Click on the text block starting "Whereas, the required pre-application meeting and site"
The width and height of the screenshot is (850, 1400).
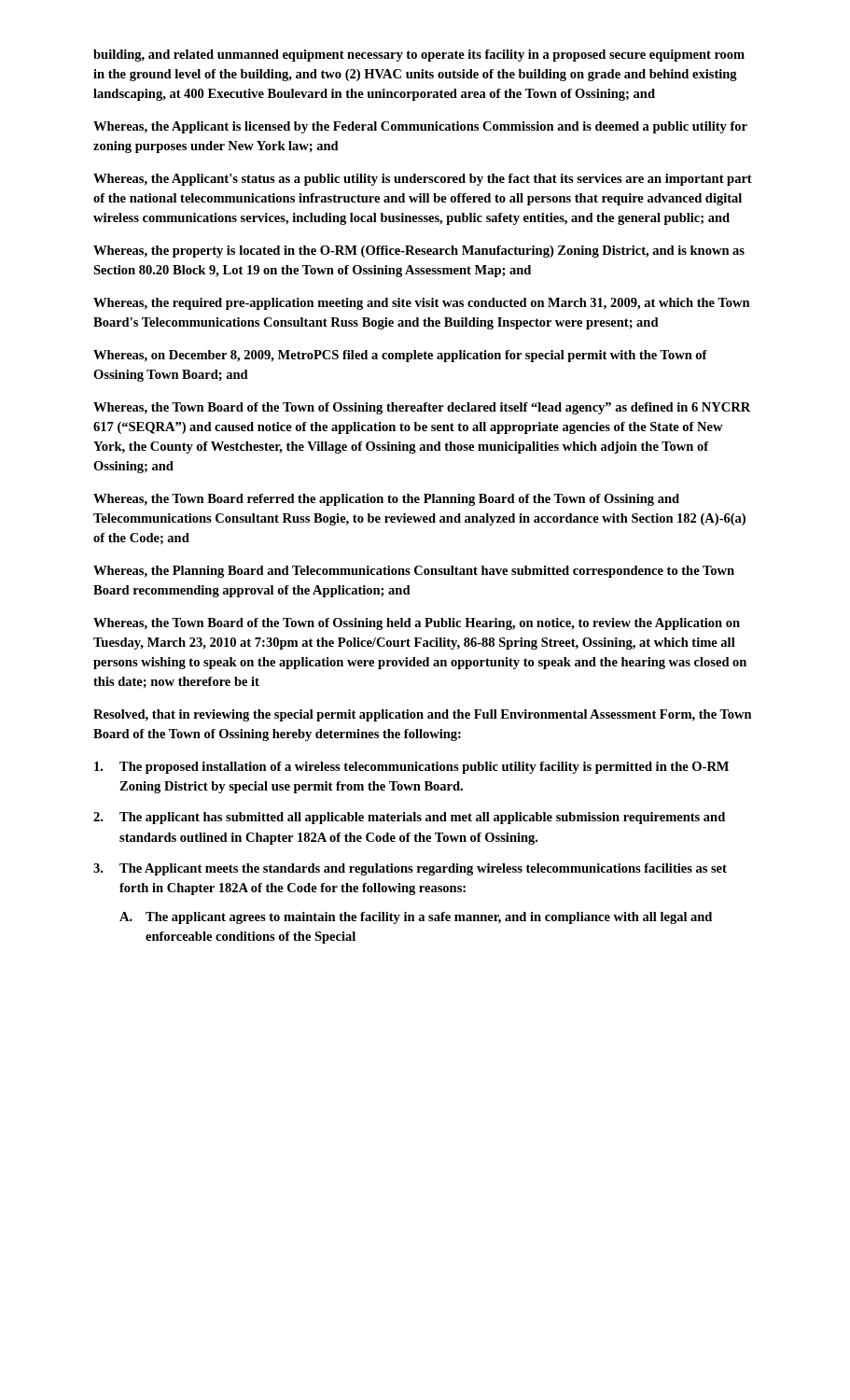[x=422, y=312]
